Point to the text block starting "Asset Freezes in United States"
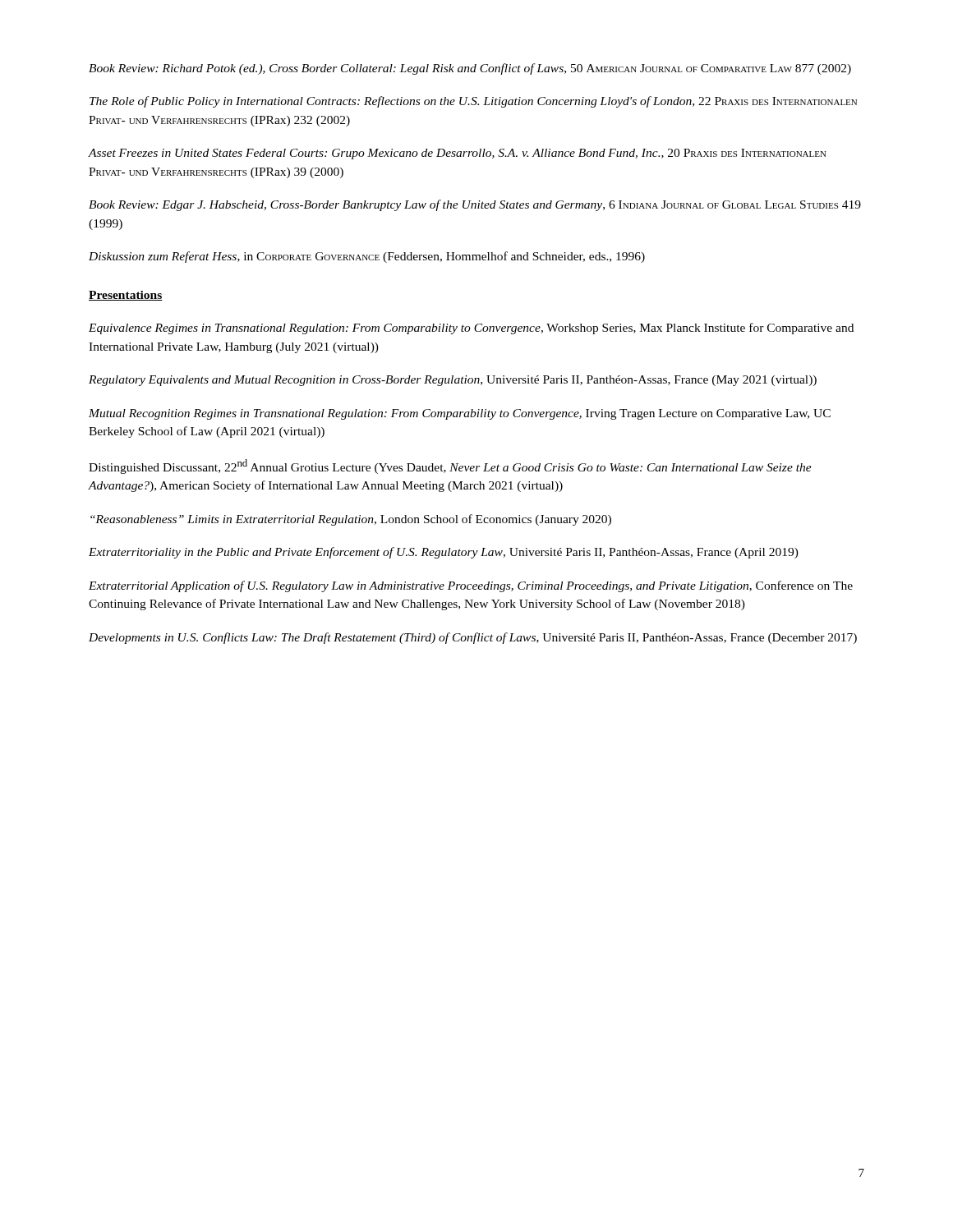 point(458,162)
